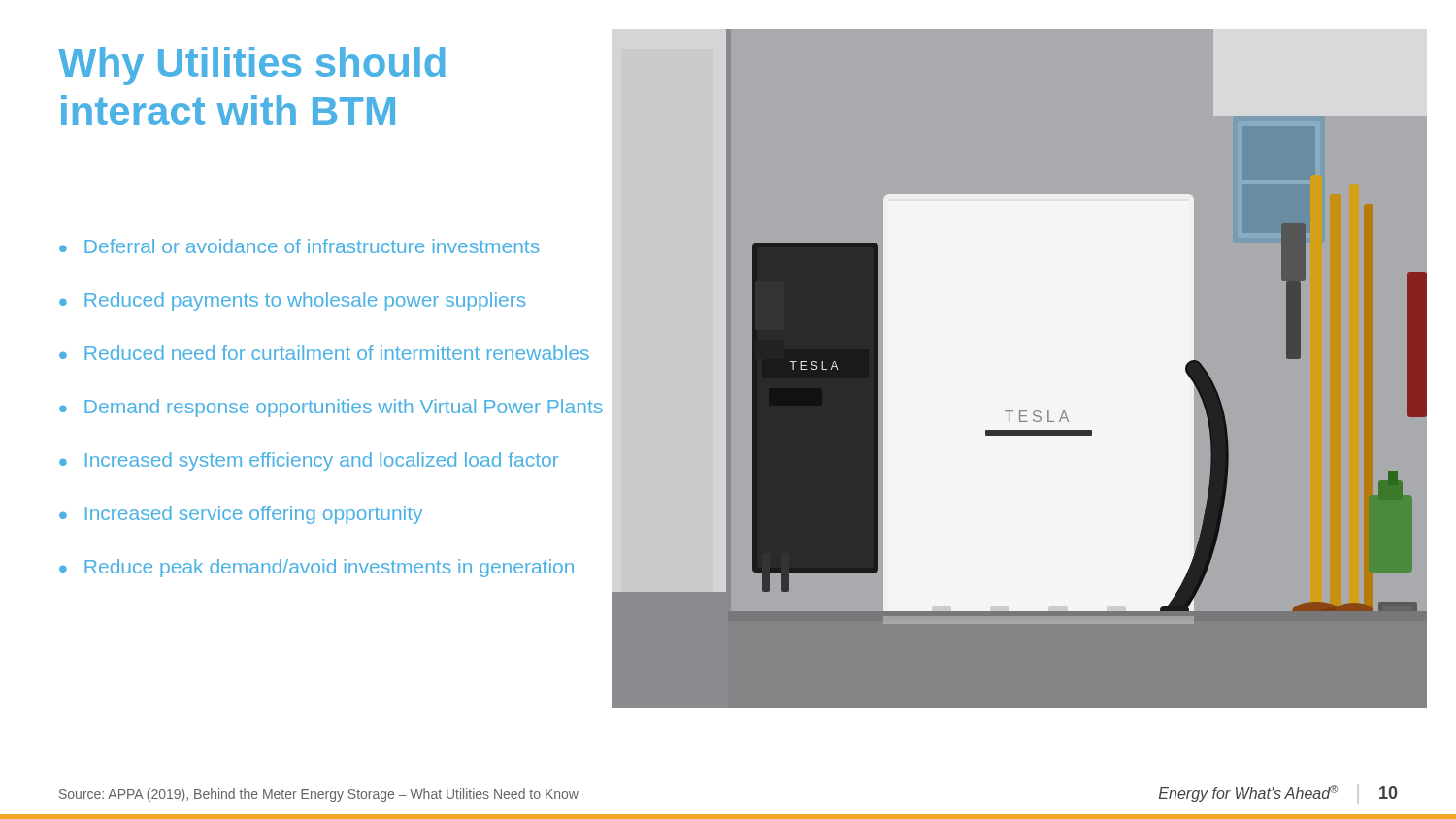The height and width of the screenshot is (819, 1456).
Task: Find the passage starting "• Increased service offering opportunity"
Action: click(x=241, y=517)
